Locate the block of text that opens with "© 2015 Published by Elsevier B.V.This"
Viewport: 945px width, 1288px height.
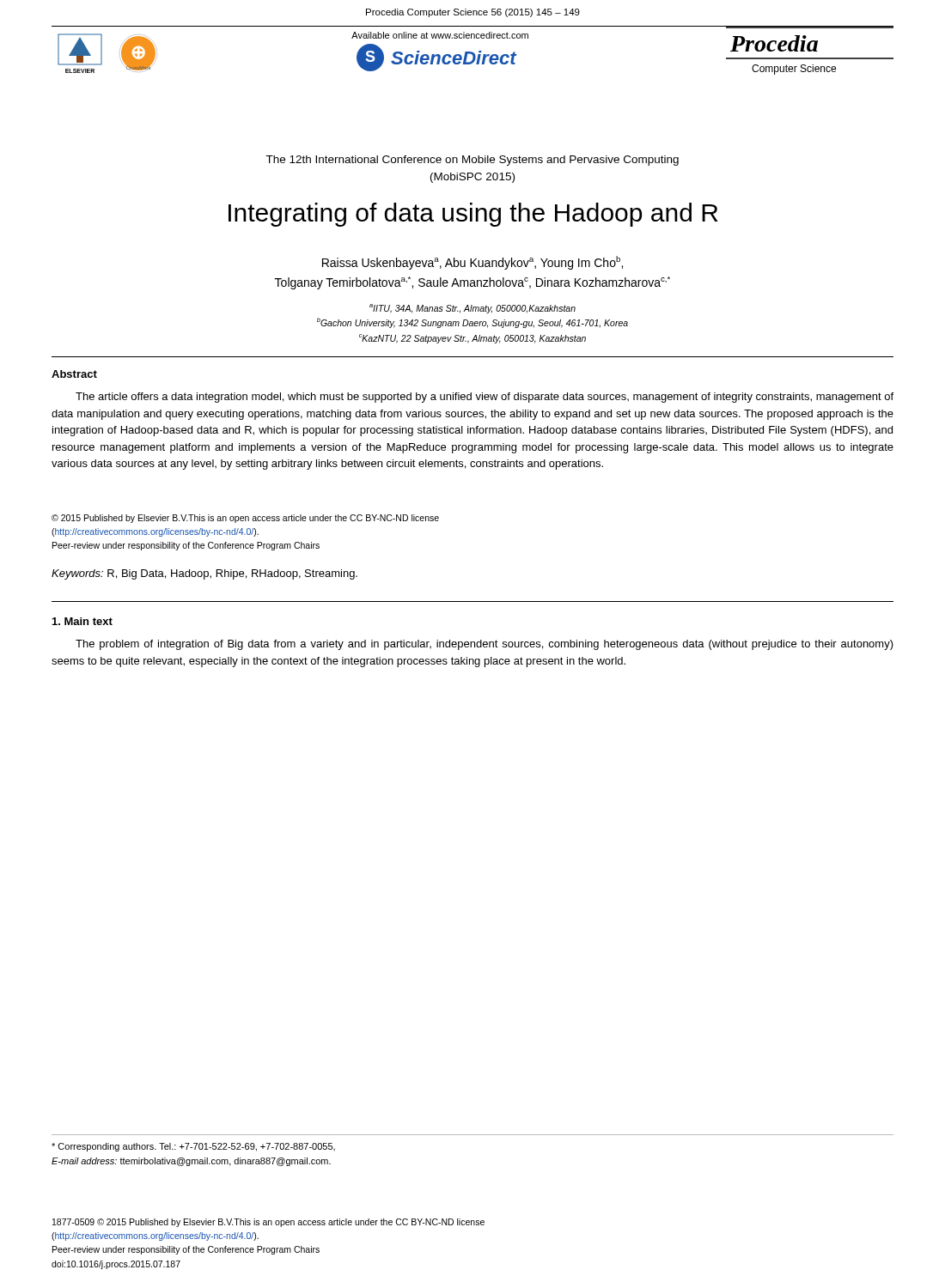pos(245,519)
